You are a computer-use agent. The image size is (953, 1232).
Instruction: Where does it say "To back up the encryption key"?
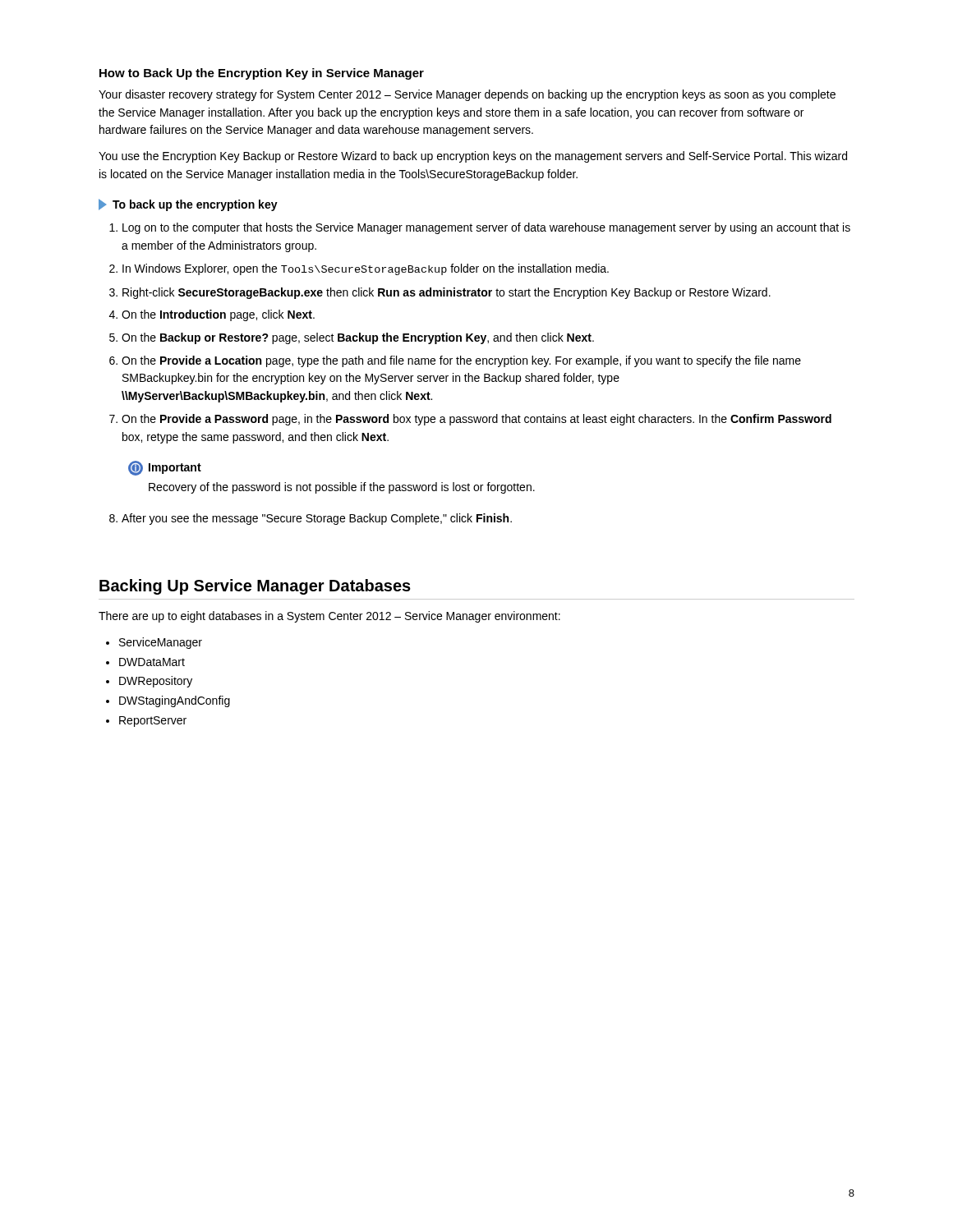(188, 205)
